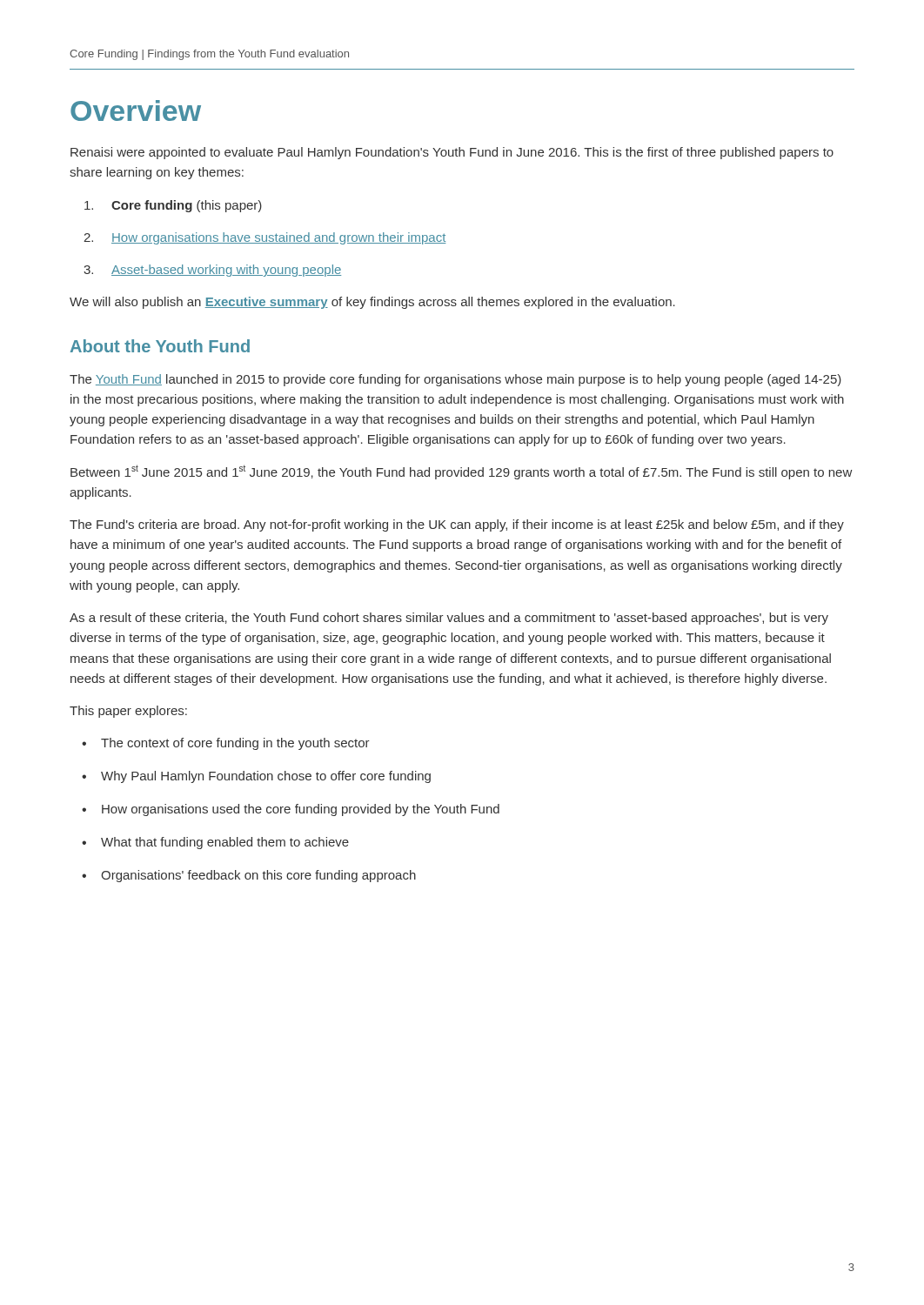The image size is (924, 1305).
Task: Find the text block starting "What that funding enabled"
Action: point(225,842)
